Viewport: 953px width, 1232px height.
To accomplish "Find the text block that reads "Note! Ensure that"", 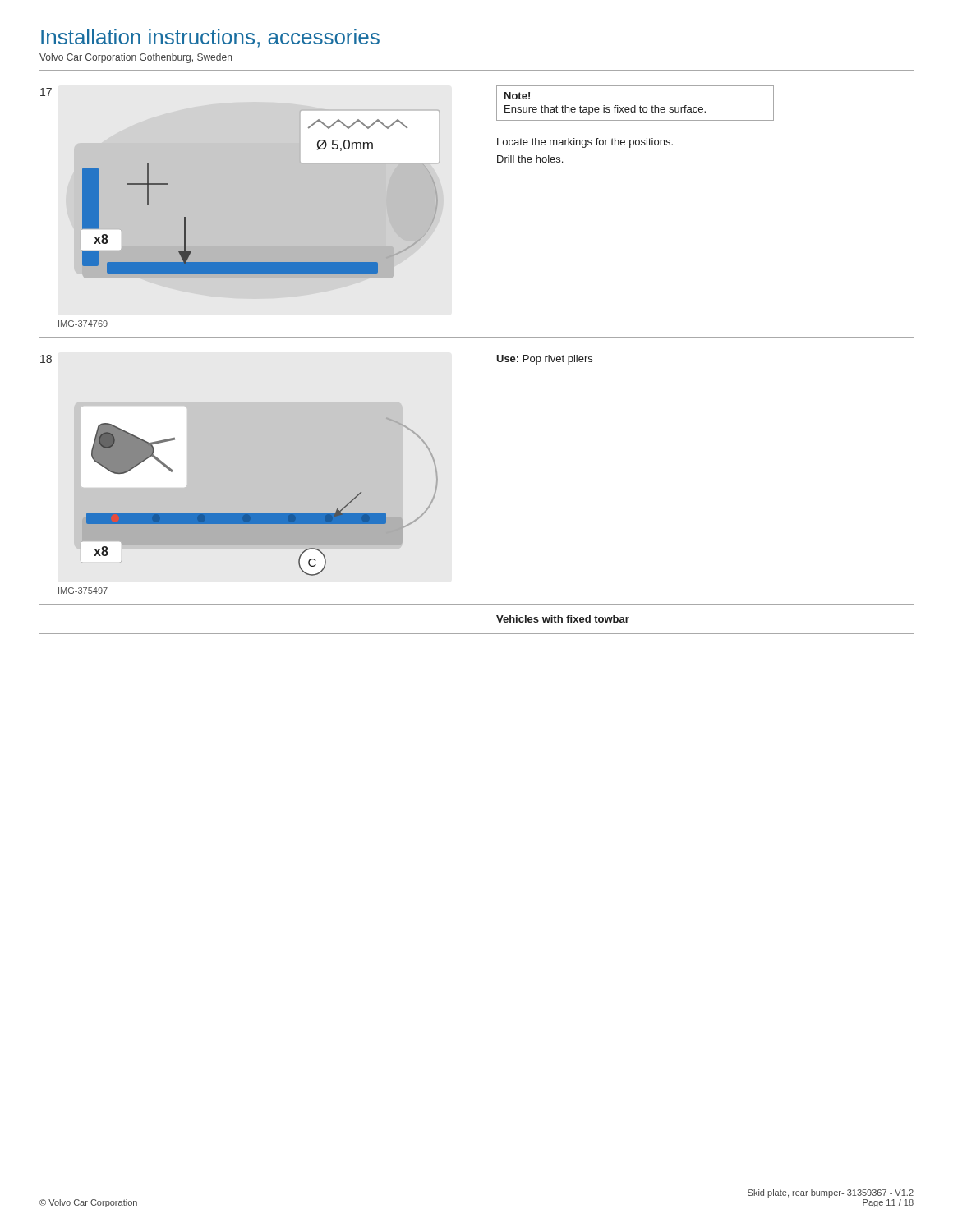I will click(635, 102).
